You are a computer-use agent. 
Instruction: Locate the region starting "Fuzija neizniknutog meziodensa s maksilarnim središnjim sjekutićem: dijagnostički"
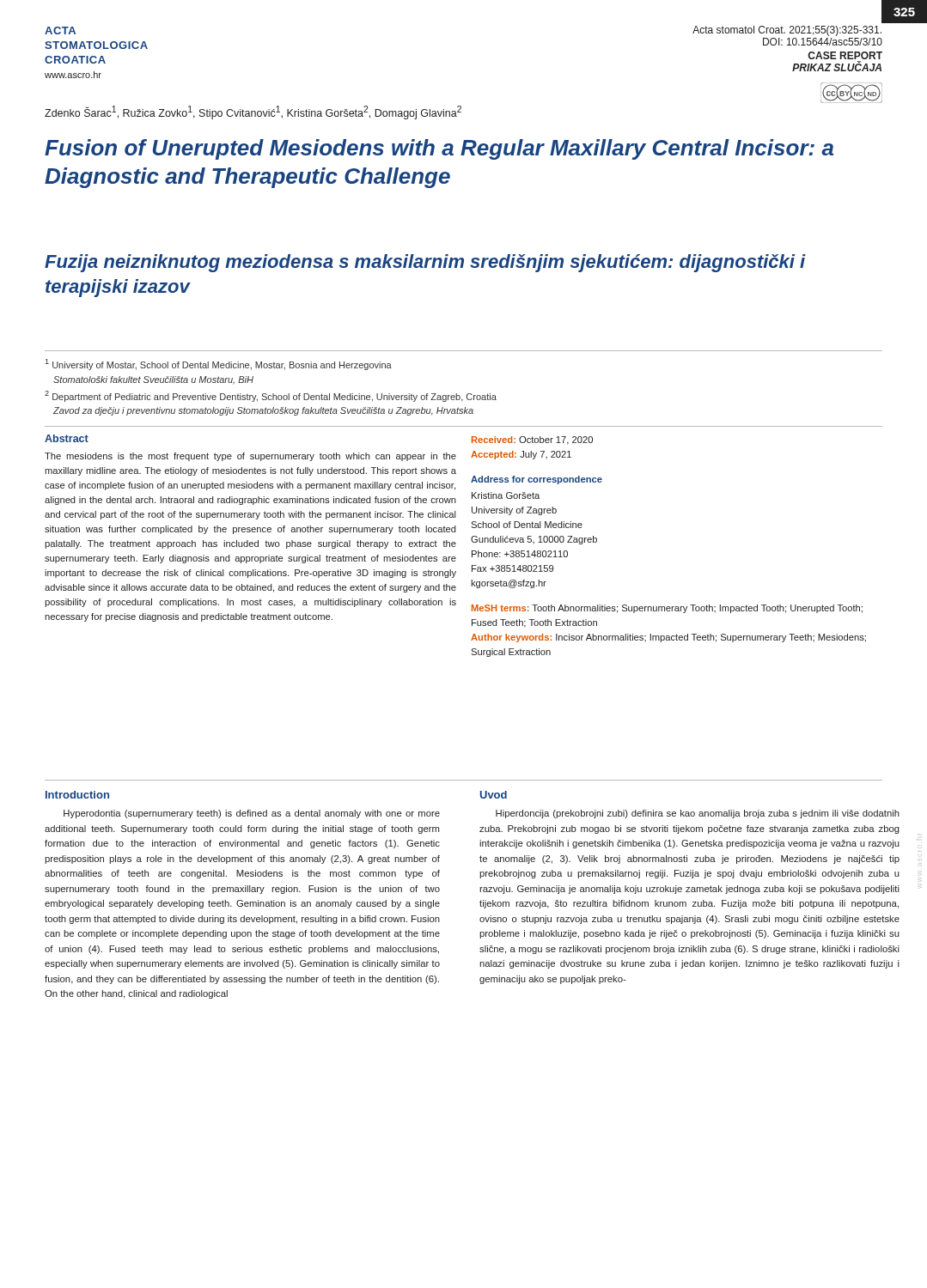pos(464,274)
